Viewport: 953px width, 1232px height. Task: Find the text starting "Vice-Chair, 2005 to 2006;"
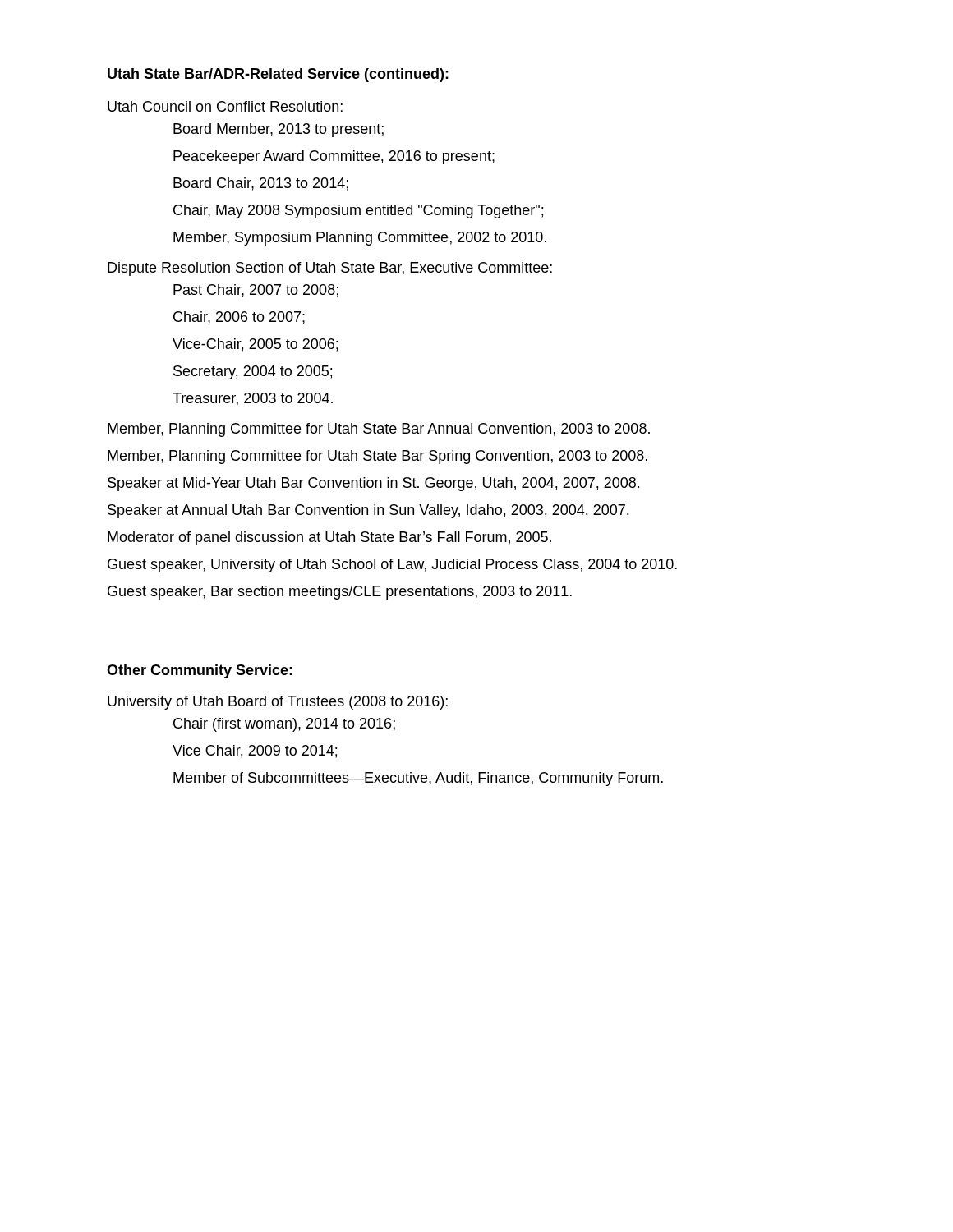[x=256, y=344]
